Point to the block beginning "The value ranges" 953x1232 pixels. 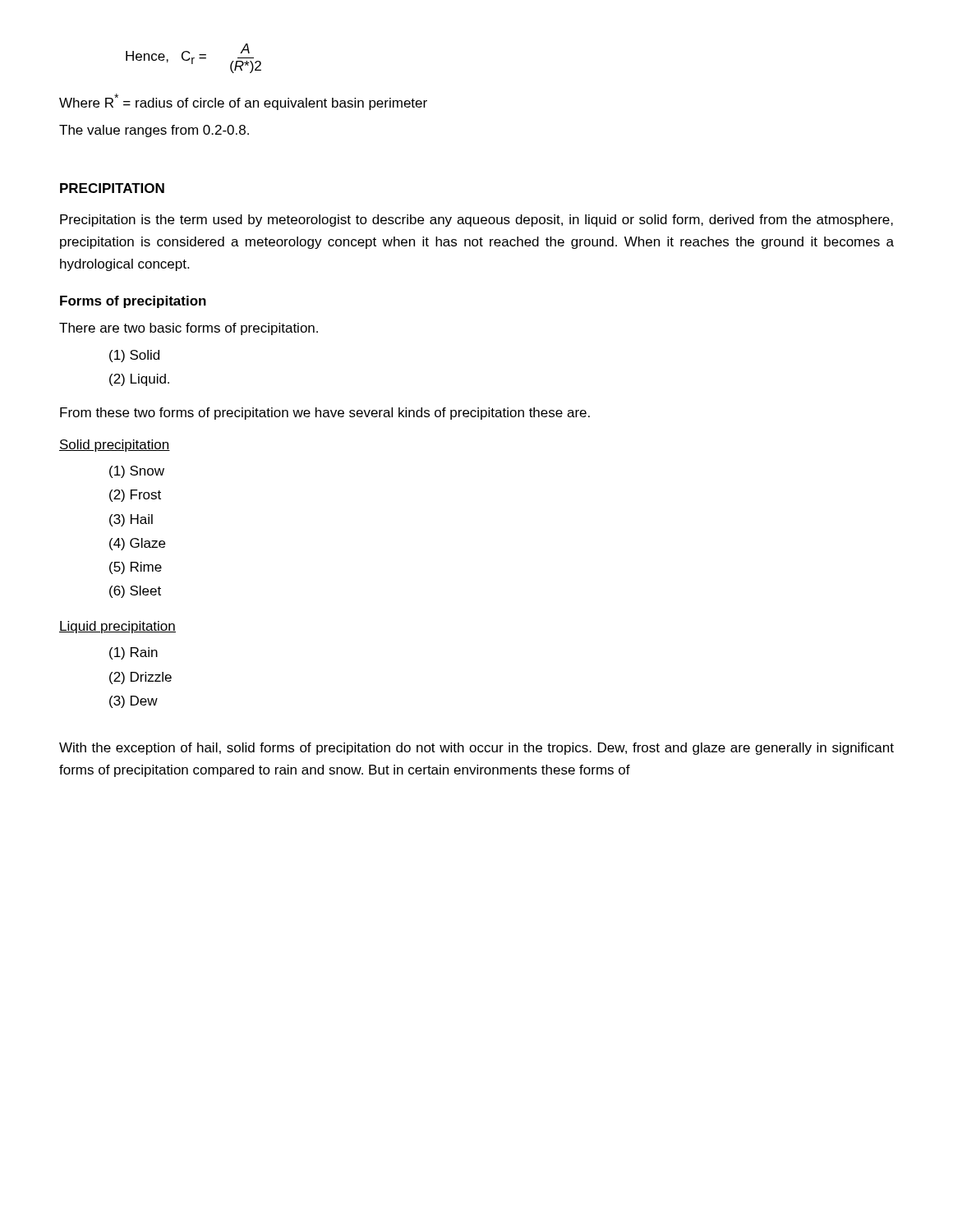pyautogui.click(x=155, y=130)
